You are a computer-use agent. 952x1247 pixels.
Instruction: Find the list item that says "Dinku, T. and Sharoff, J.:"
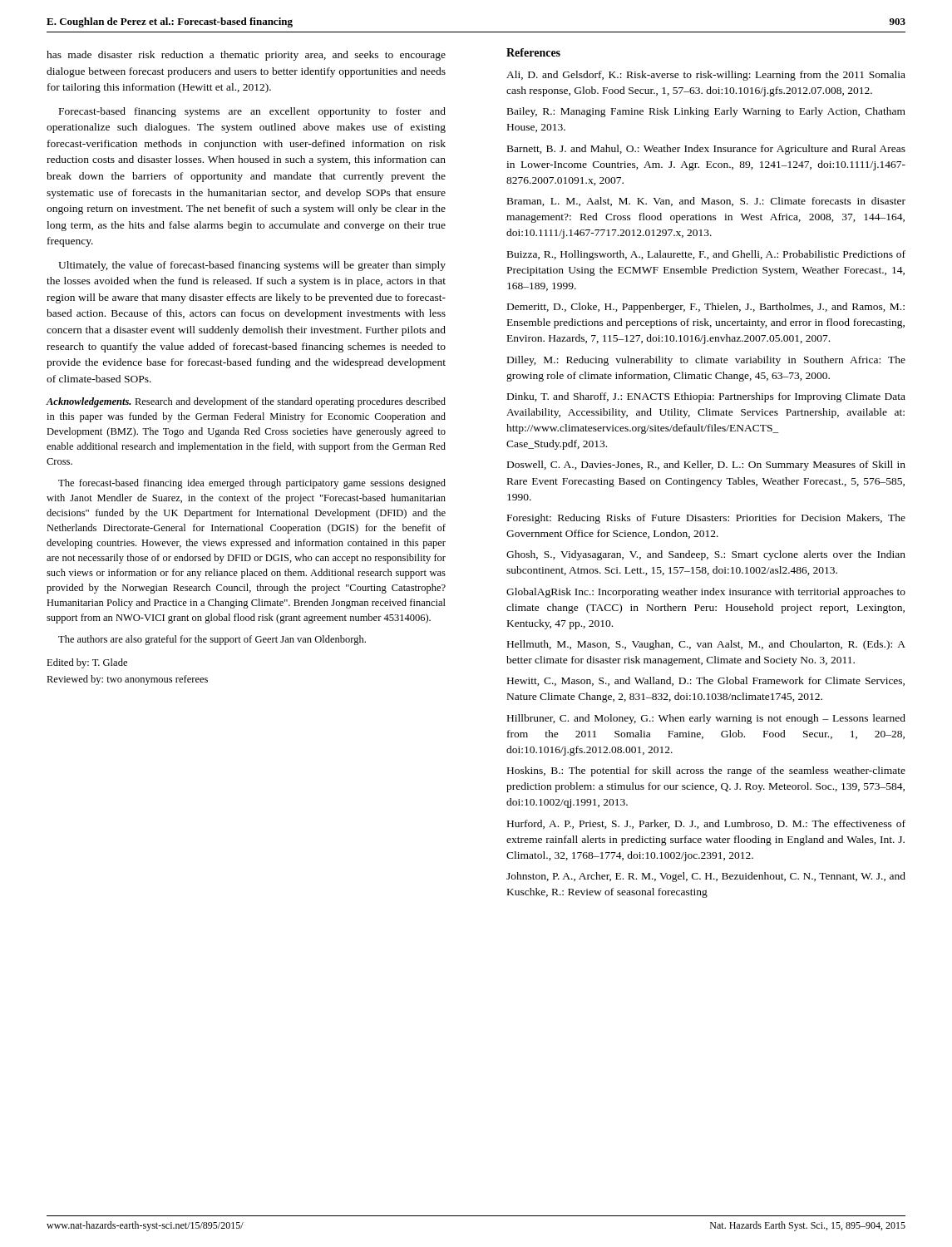706,420
